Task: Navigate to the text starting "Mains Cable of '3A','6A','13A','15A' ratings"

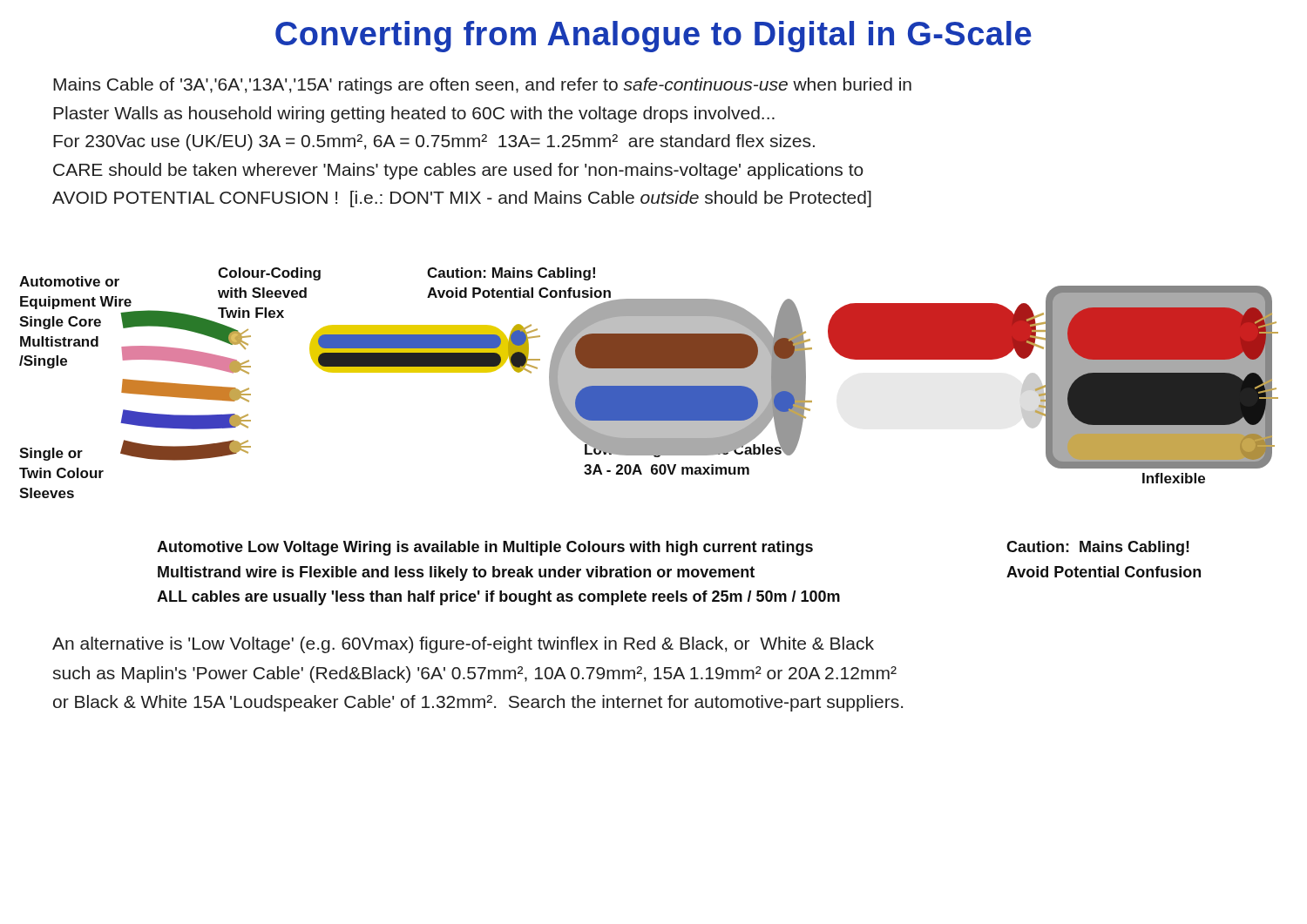Action: 482,141
